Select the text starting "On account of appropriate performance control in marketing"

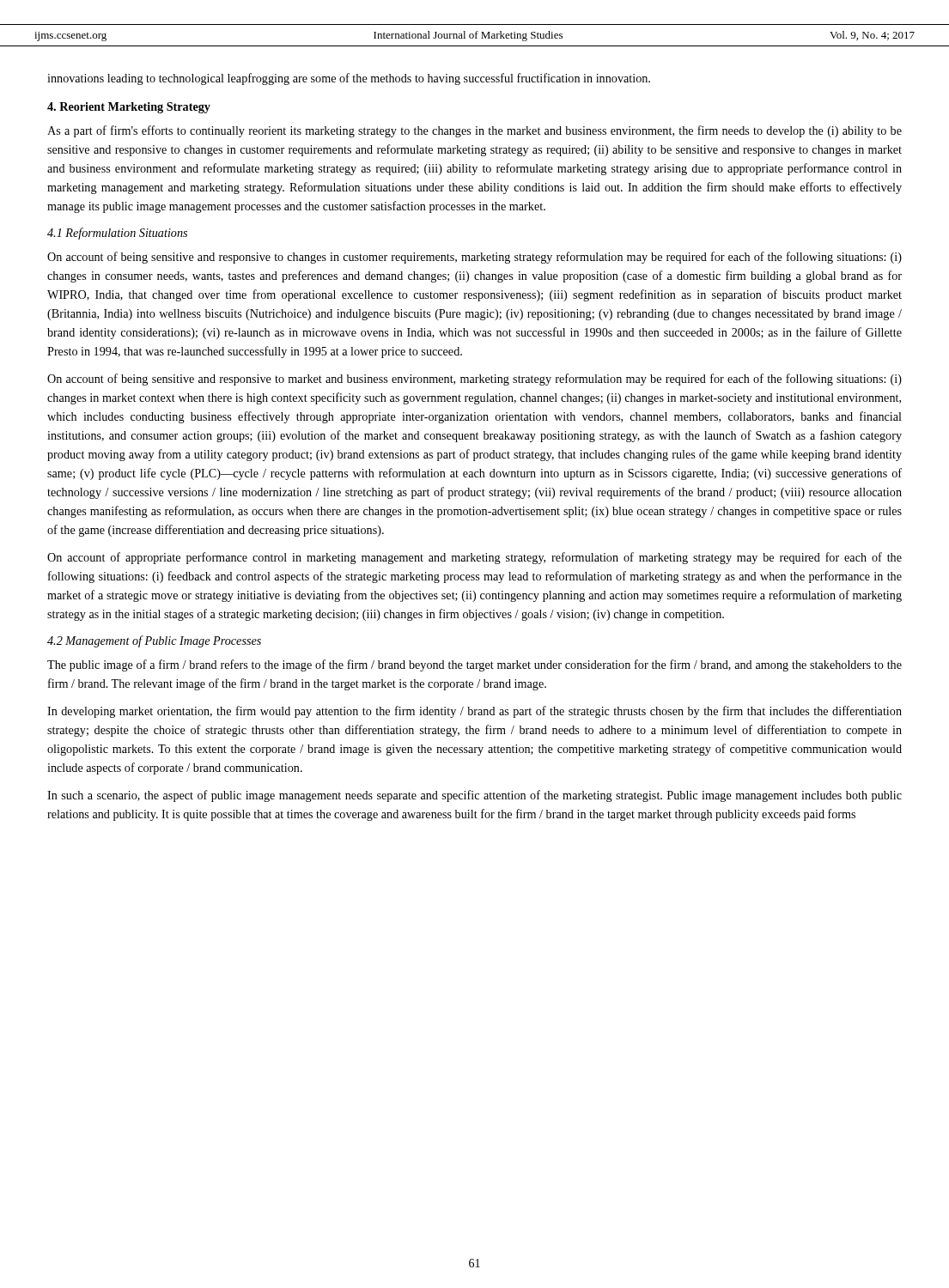point(474,586)
